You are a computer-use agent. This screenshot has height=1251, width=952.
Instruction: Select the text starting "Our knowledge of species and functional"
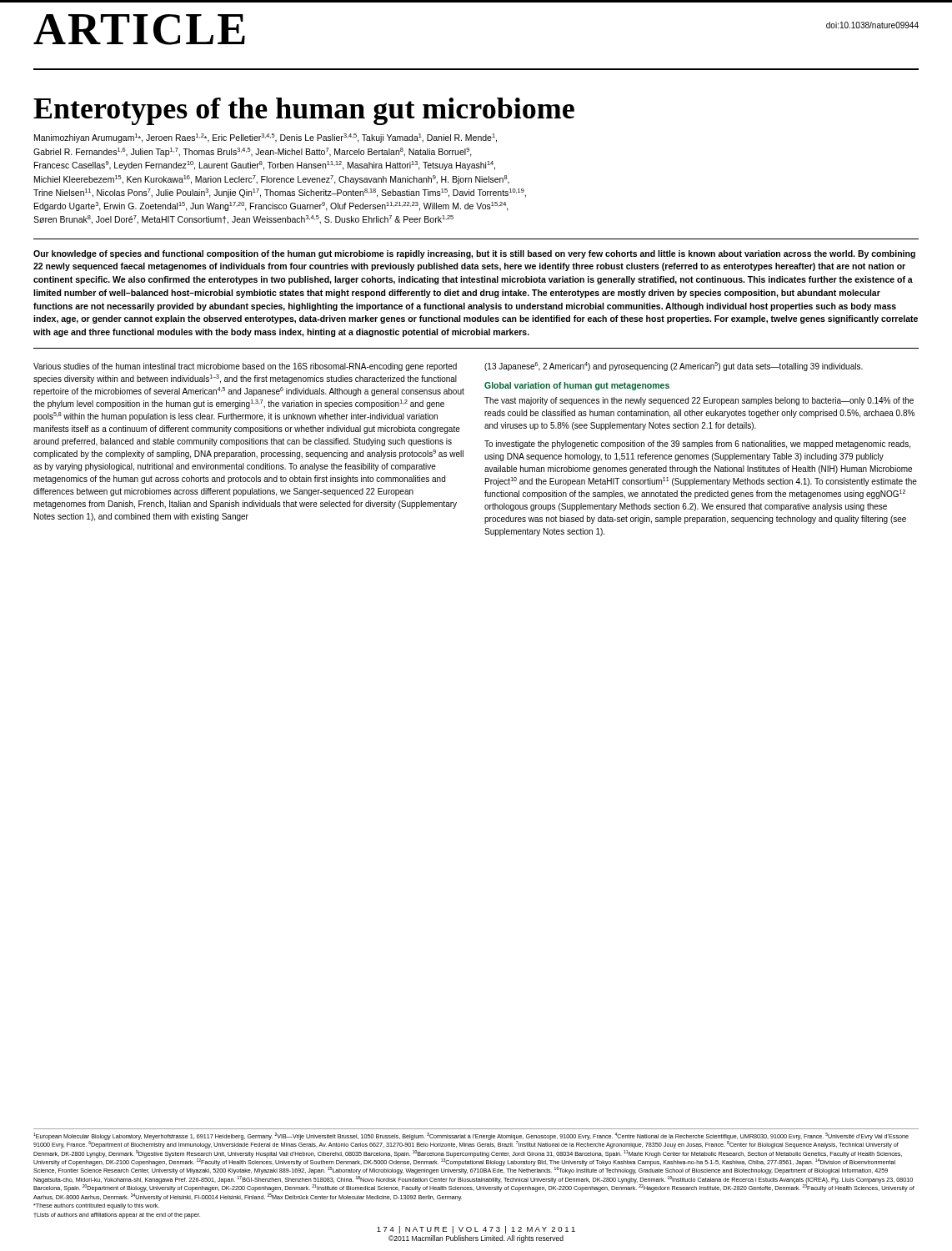[476, 293]
